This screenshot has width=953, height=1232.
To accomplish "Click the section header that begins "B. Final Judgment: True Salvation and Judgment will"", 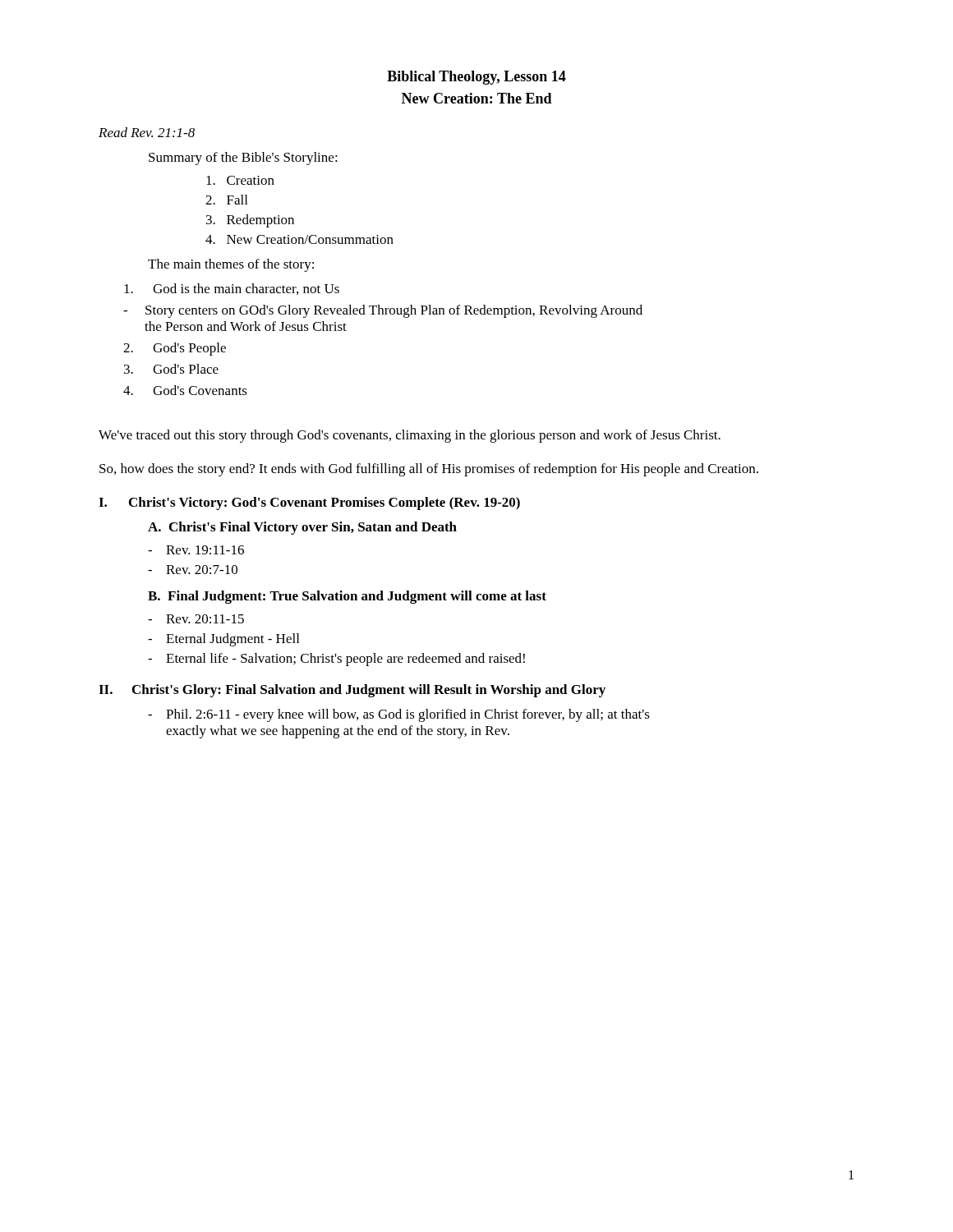I will [347, 596].
